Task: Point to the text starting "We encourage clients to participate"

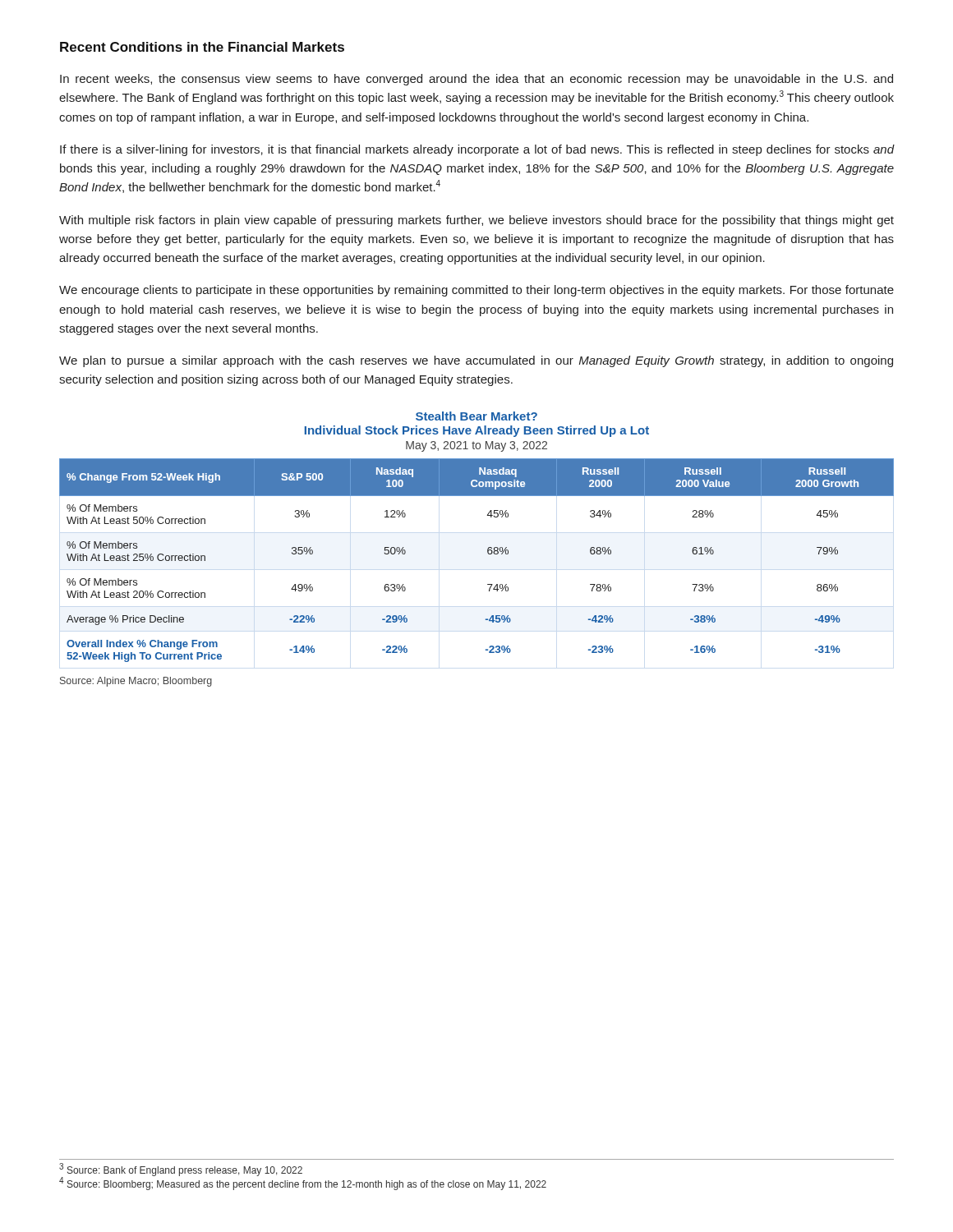Action: [476, 309]
